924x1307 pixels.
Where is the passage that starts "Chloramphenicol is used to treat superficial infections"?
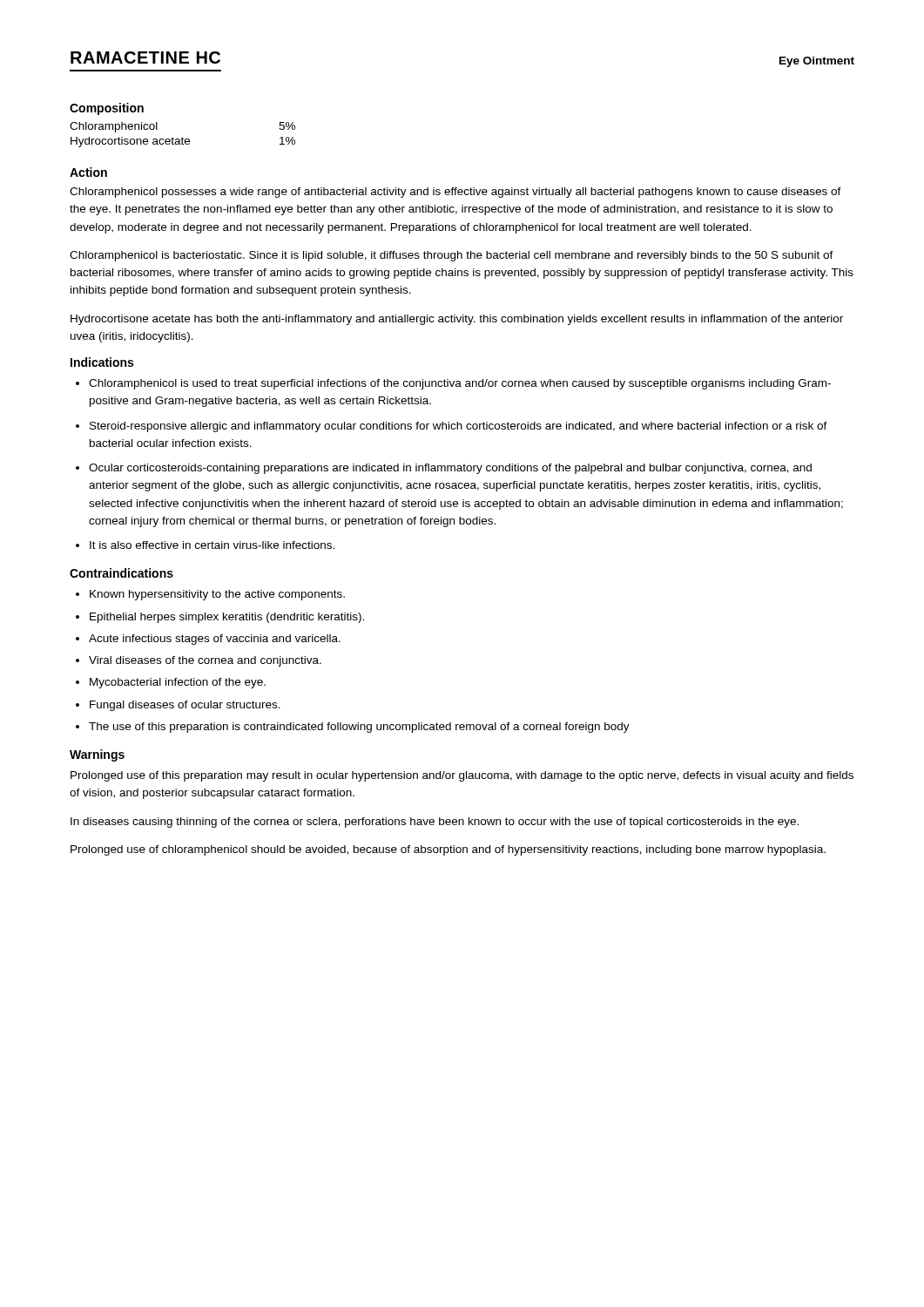(x=460, y=392)
